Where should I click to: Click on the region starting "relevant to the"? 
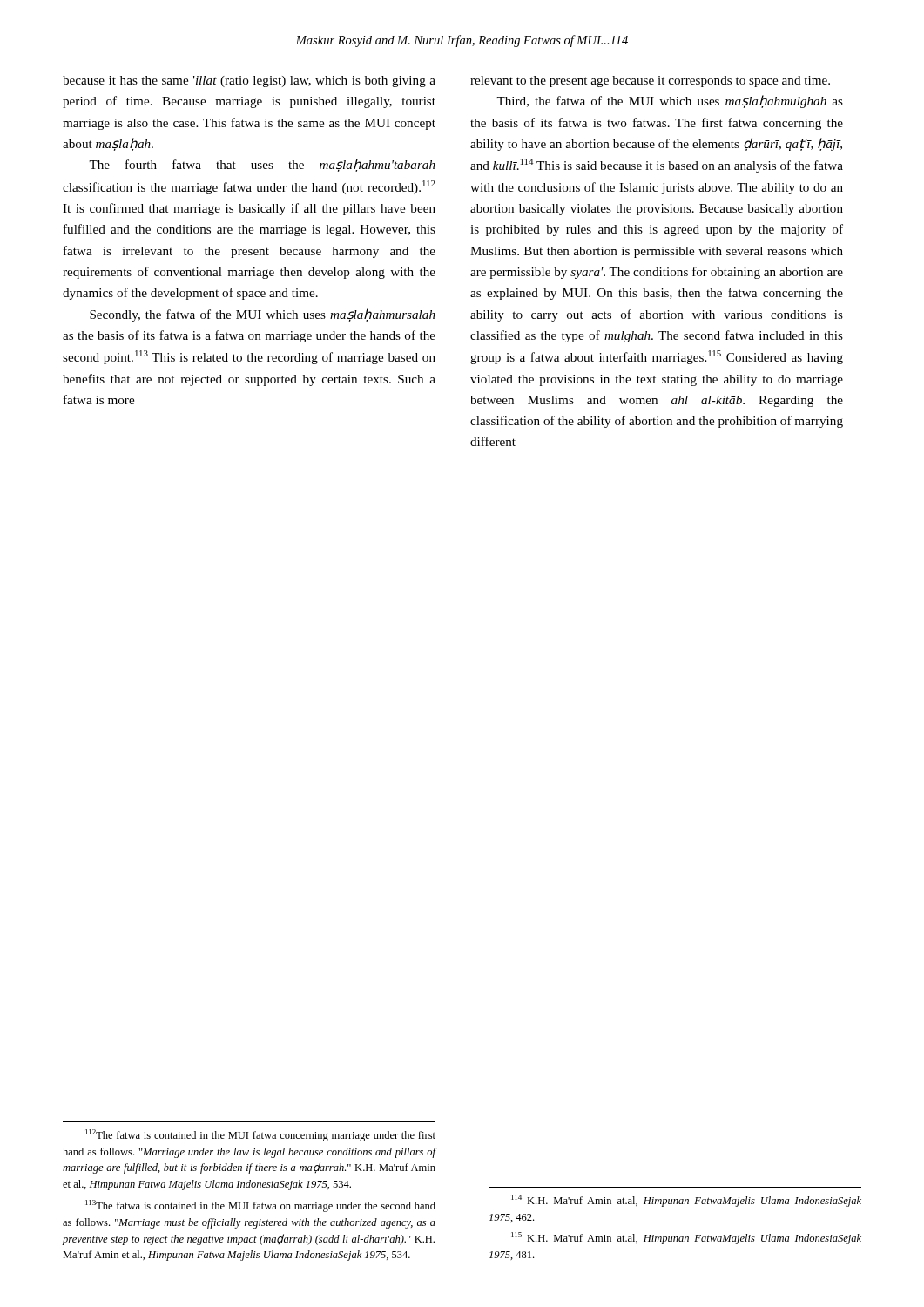(x=657, y=261)
